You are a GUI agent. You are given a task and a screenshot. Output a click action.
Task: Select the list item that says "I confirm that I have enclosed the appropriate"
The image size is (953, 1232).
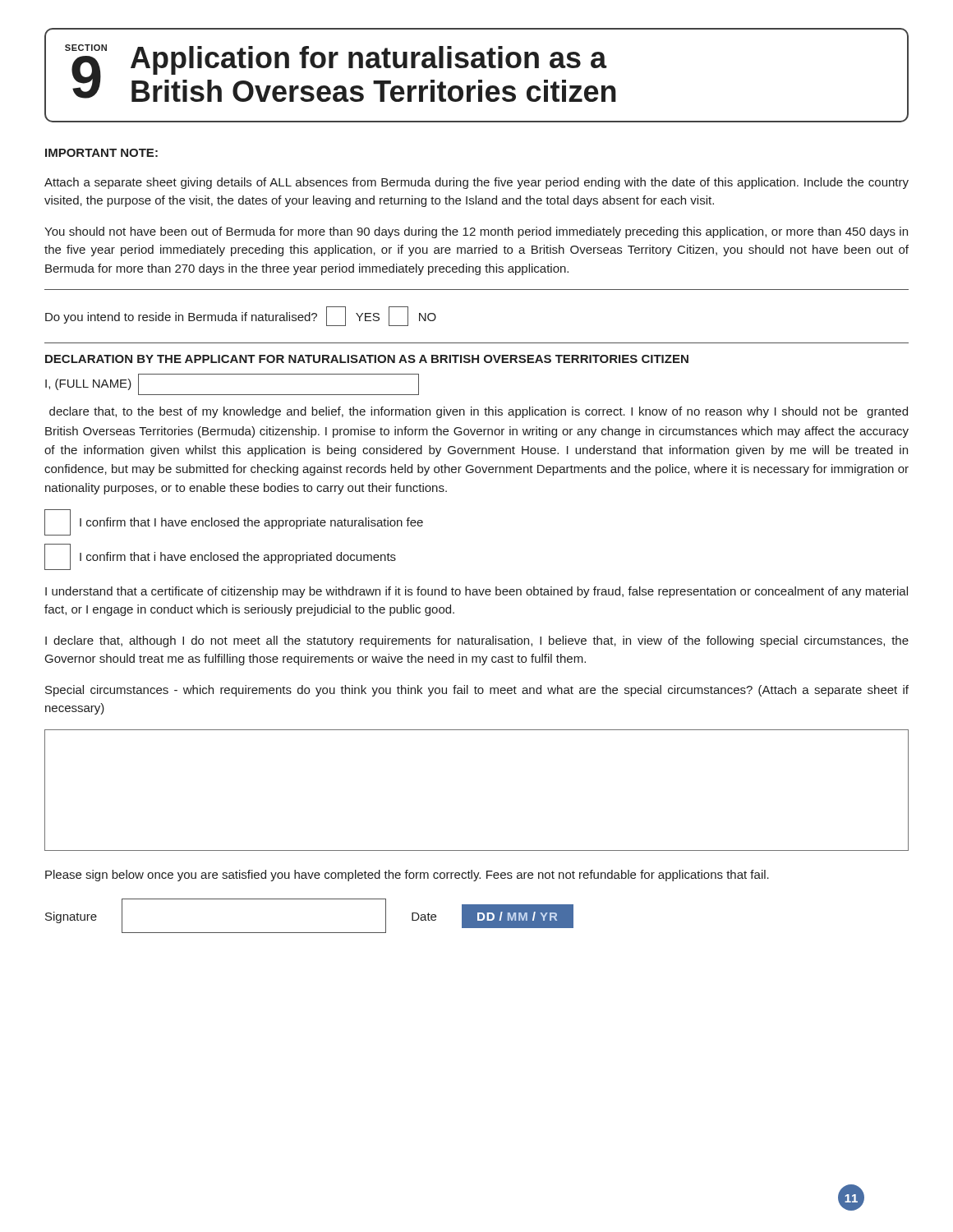coord(234,522)
